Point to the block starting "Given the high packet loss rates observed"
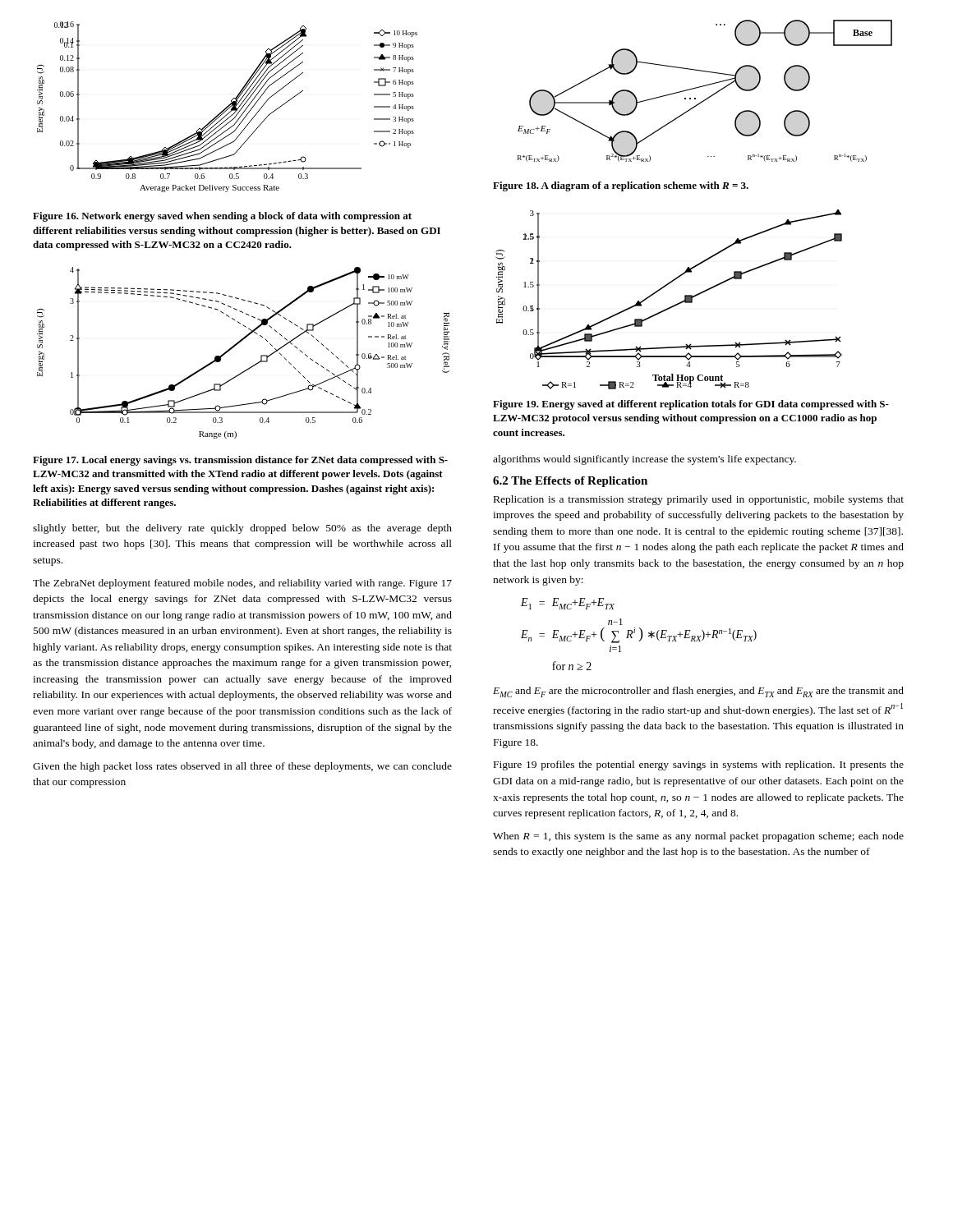 click(x=242, y=774)
